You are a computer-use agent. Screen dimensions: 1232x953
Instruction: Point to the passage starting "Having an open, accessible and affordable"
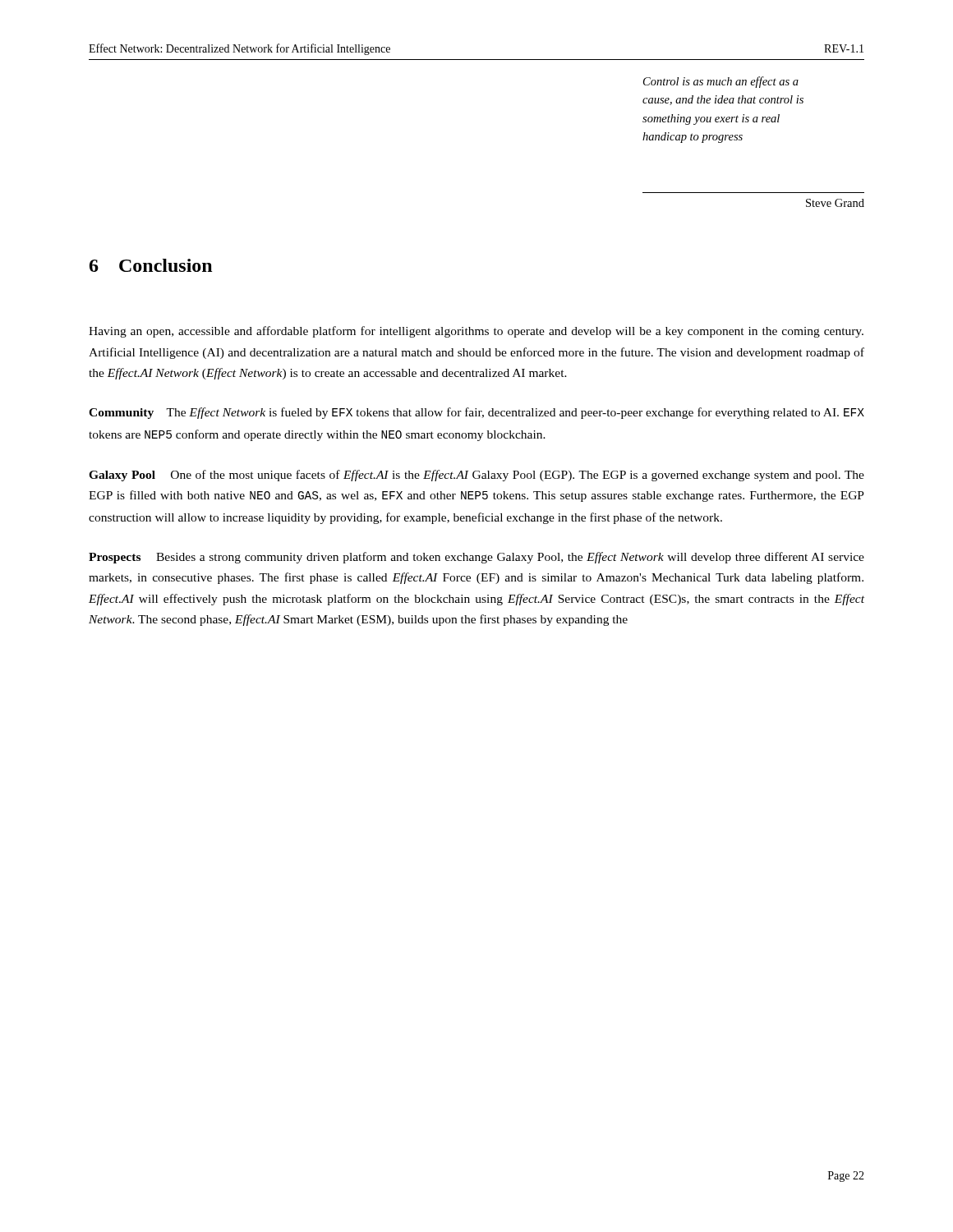[x=476, y=352]
